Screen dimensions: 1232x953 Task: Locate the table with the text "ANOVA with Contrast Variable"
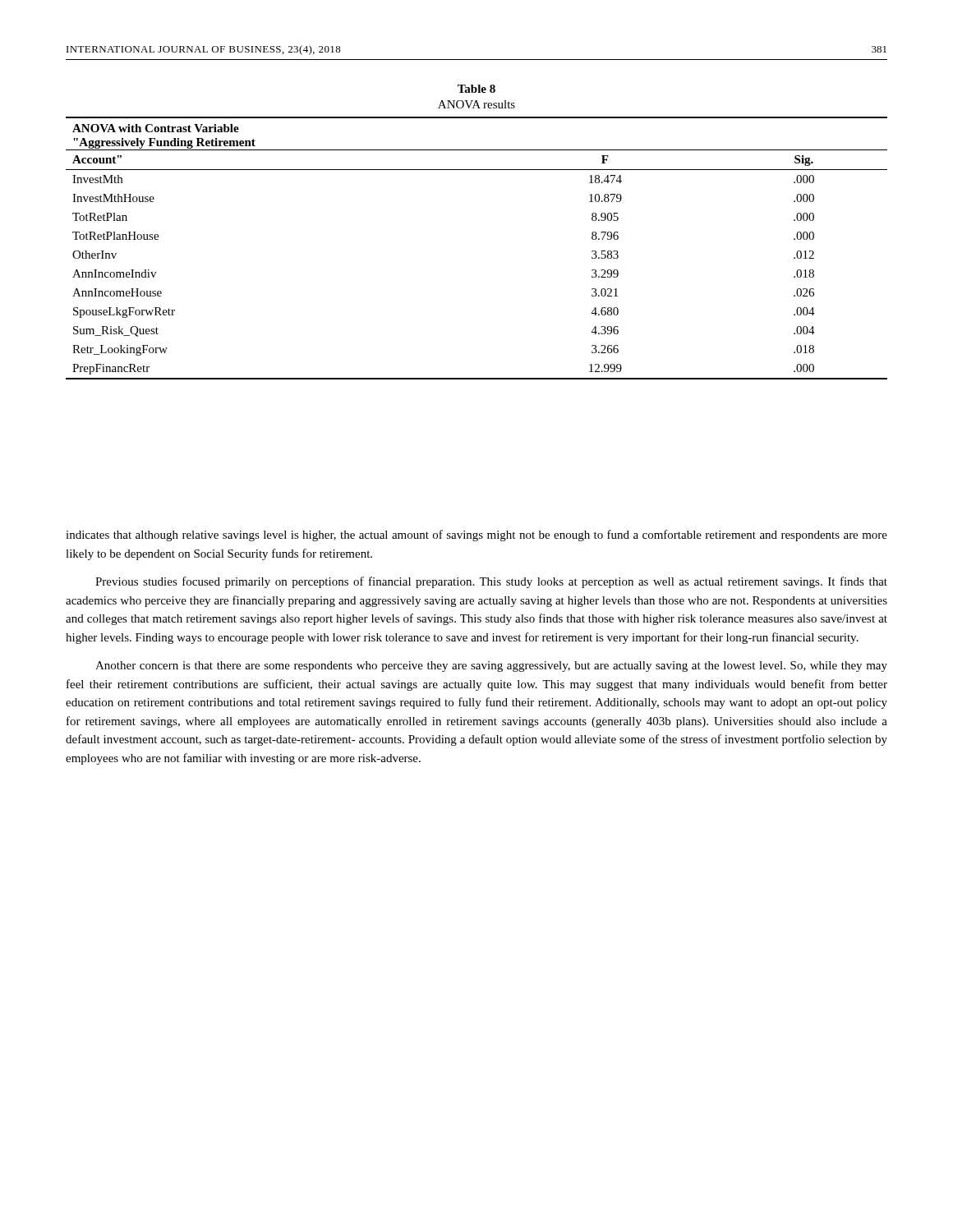pyautogui.click(x=476, y=248)
